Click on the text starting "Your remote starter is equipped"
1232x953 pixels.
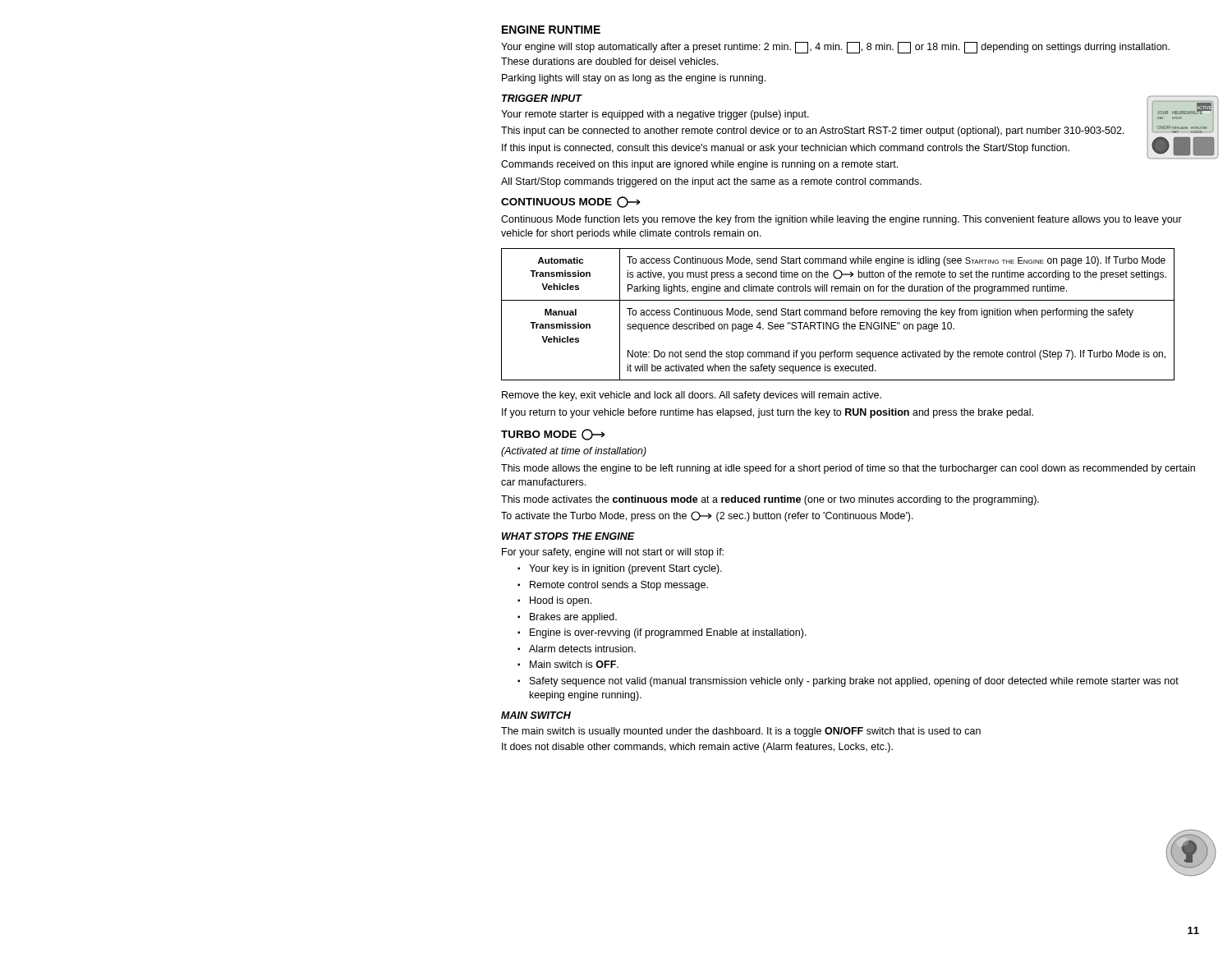[x=655, y=114]
